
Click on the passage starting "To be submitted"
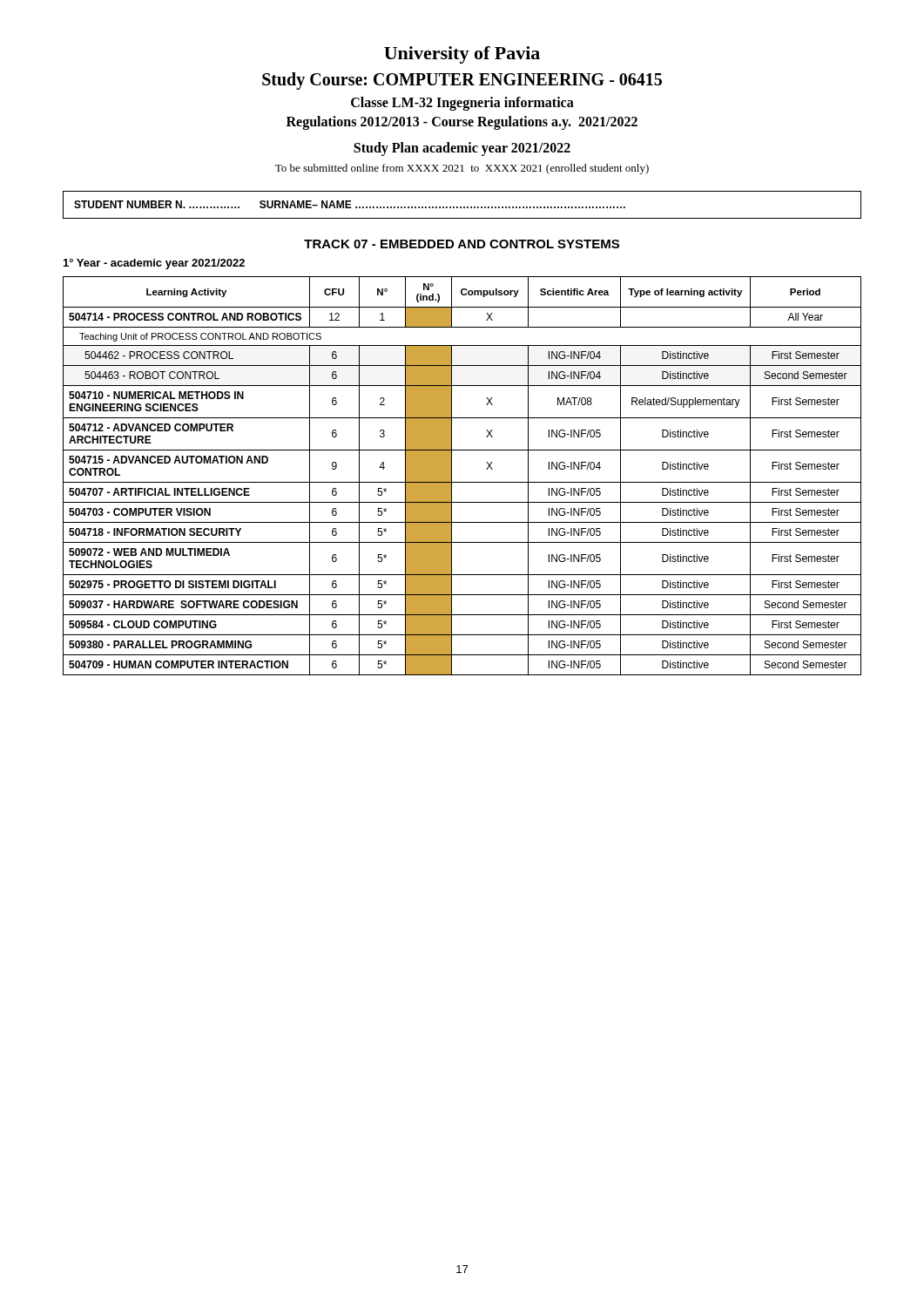point(462,168)
